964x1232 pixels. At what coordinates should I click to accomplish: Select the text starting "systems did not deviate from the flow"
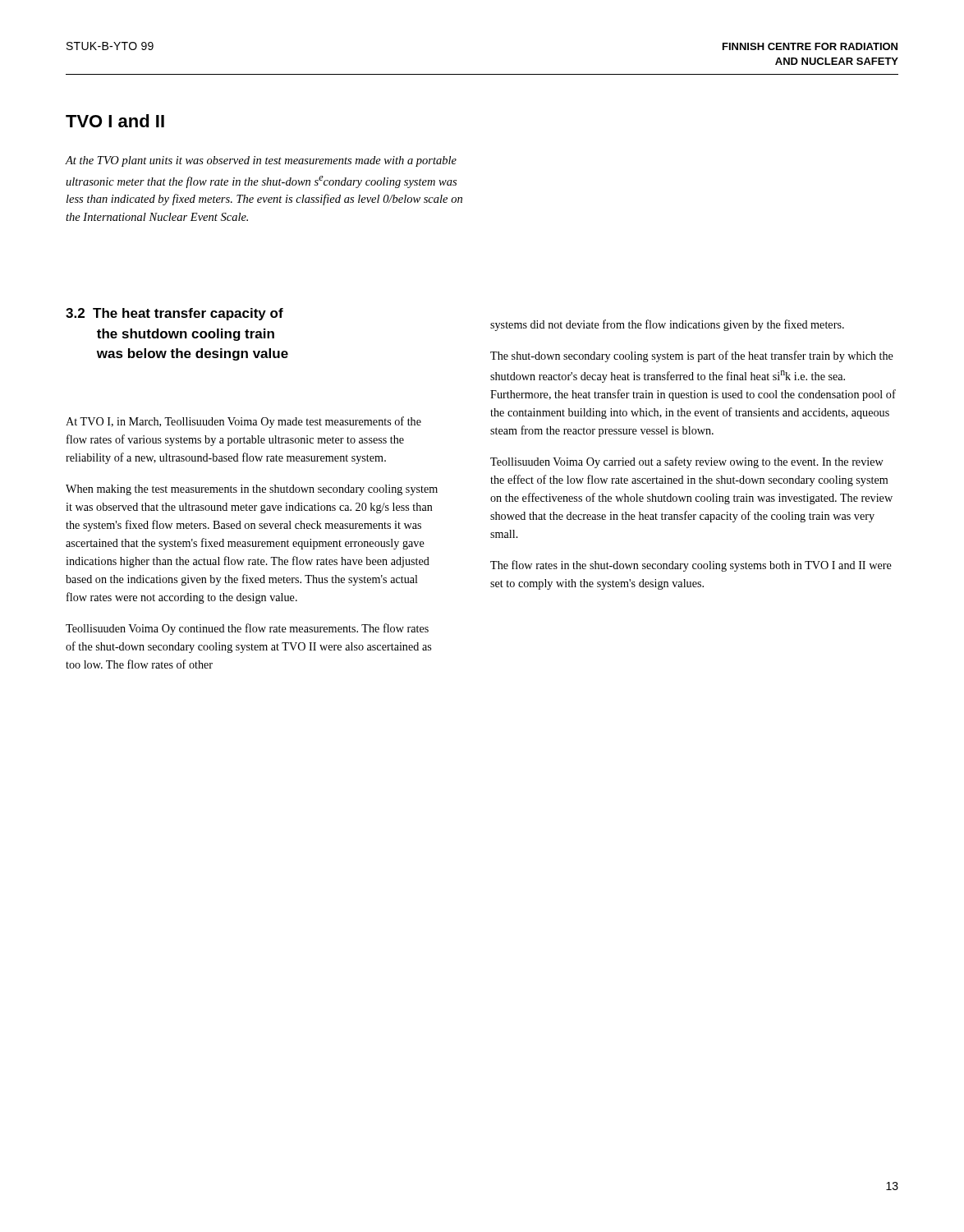tap(693, 454)
